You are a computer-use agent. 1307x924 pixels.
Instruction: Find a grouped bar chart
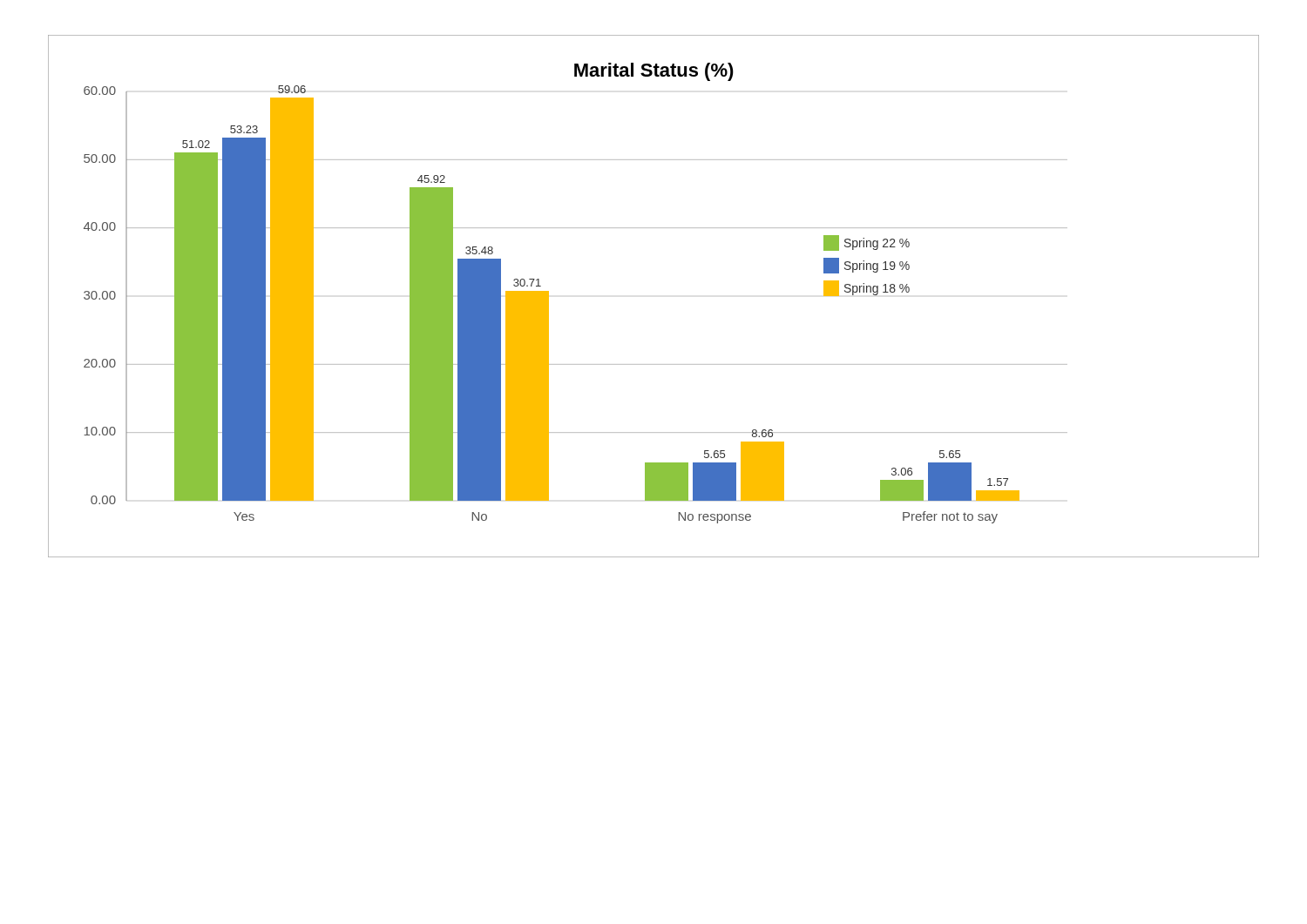(654, 296)
